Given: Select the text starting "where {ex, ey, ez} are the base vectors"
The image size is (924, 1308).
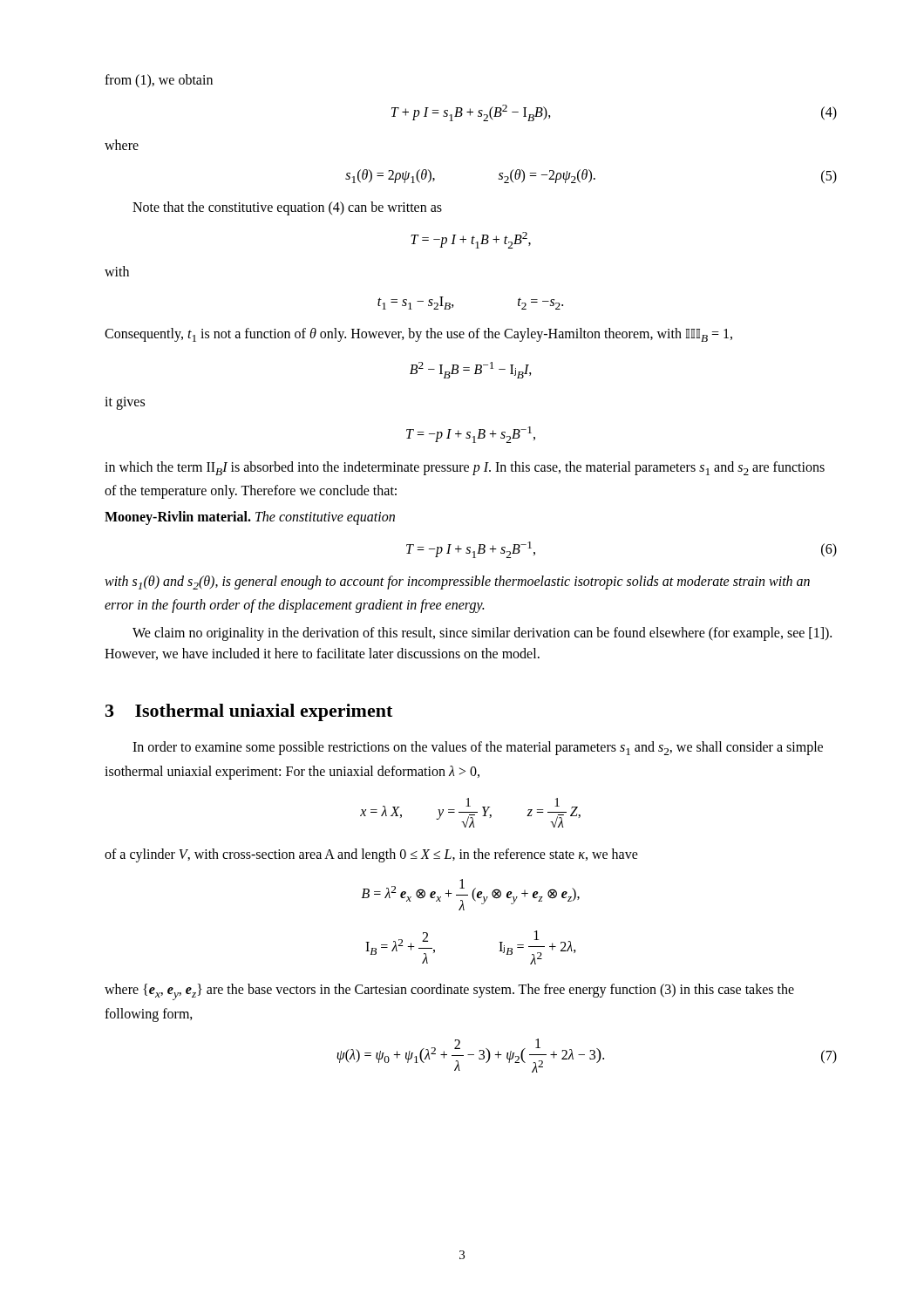Looking at the screenshot, I should pyautogui.click(x=449, y=1001).
